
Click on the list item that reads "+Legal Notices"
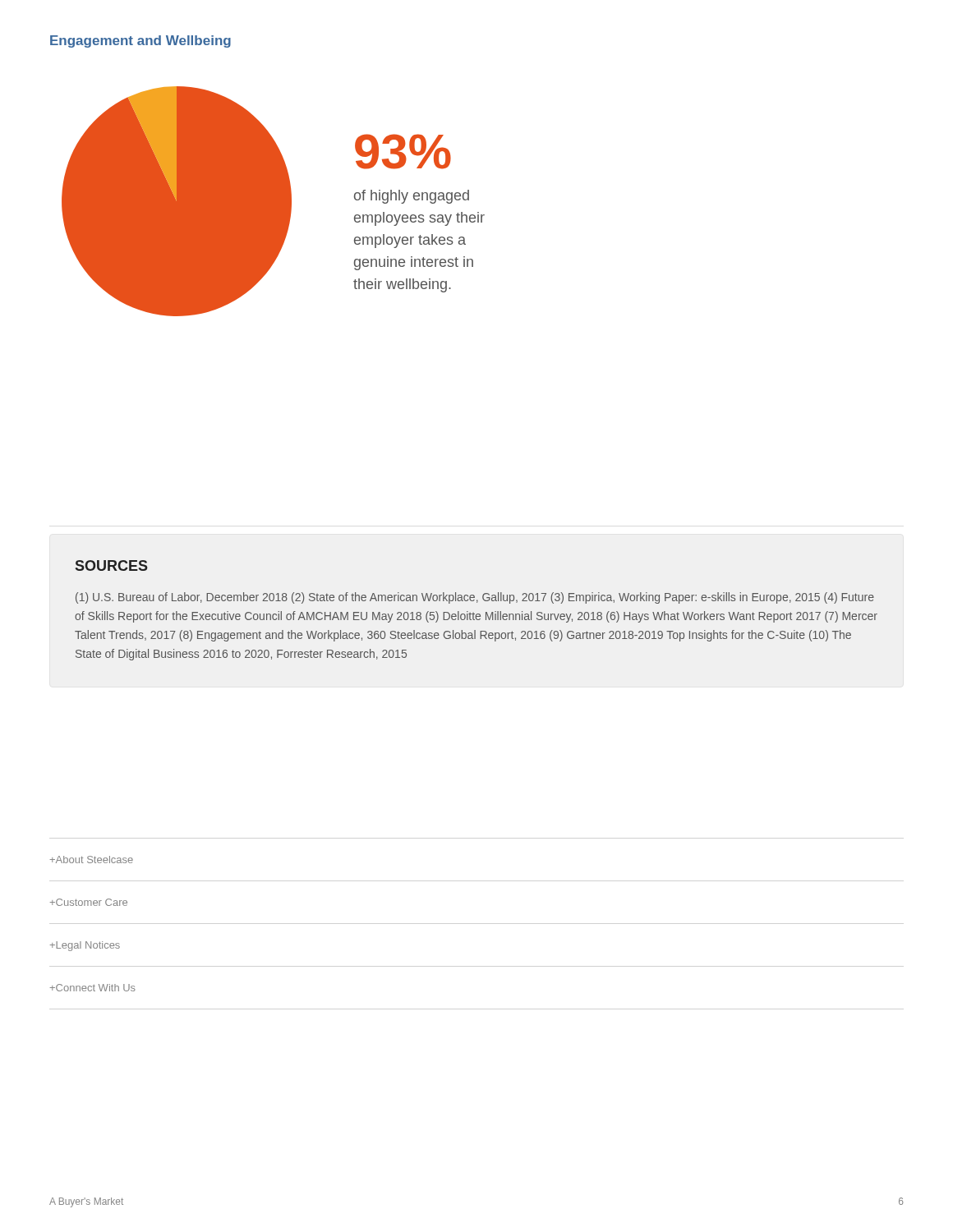(x=85, y=945)
